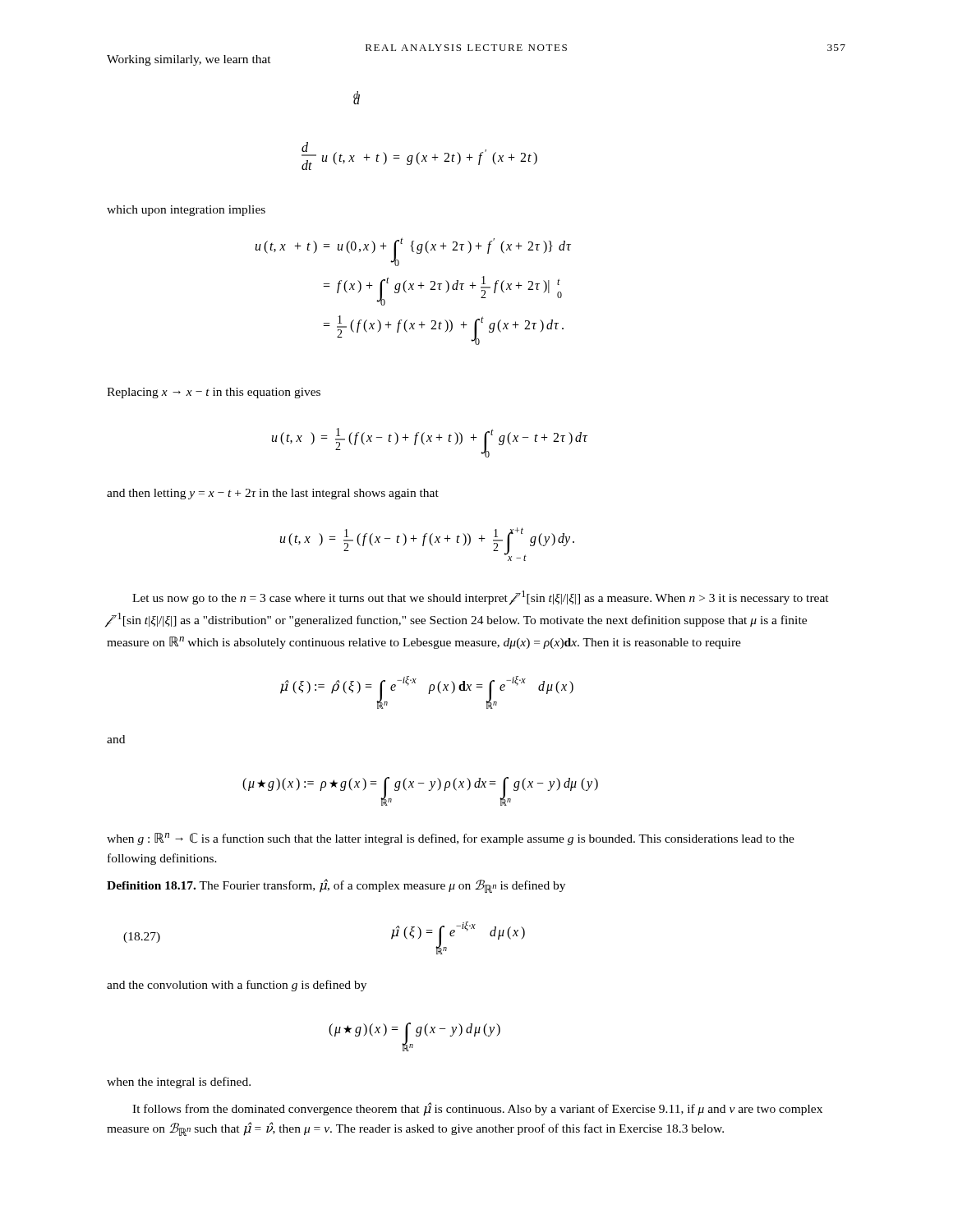Click the formula that begins "u ( t, x + t"

pyautogui.click(x=476, y=301)
